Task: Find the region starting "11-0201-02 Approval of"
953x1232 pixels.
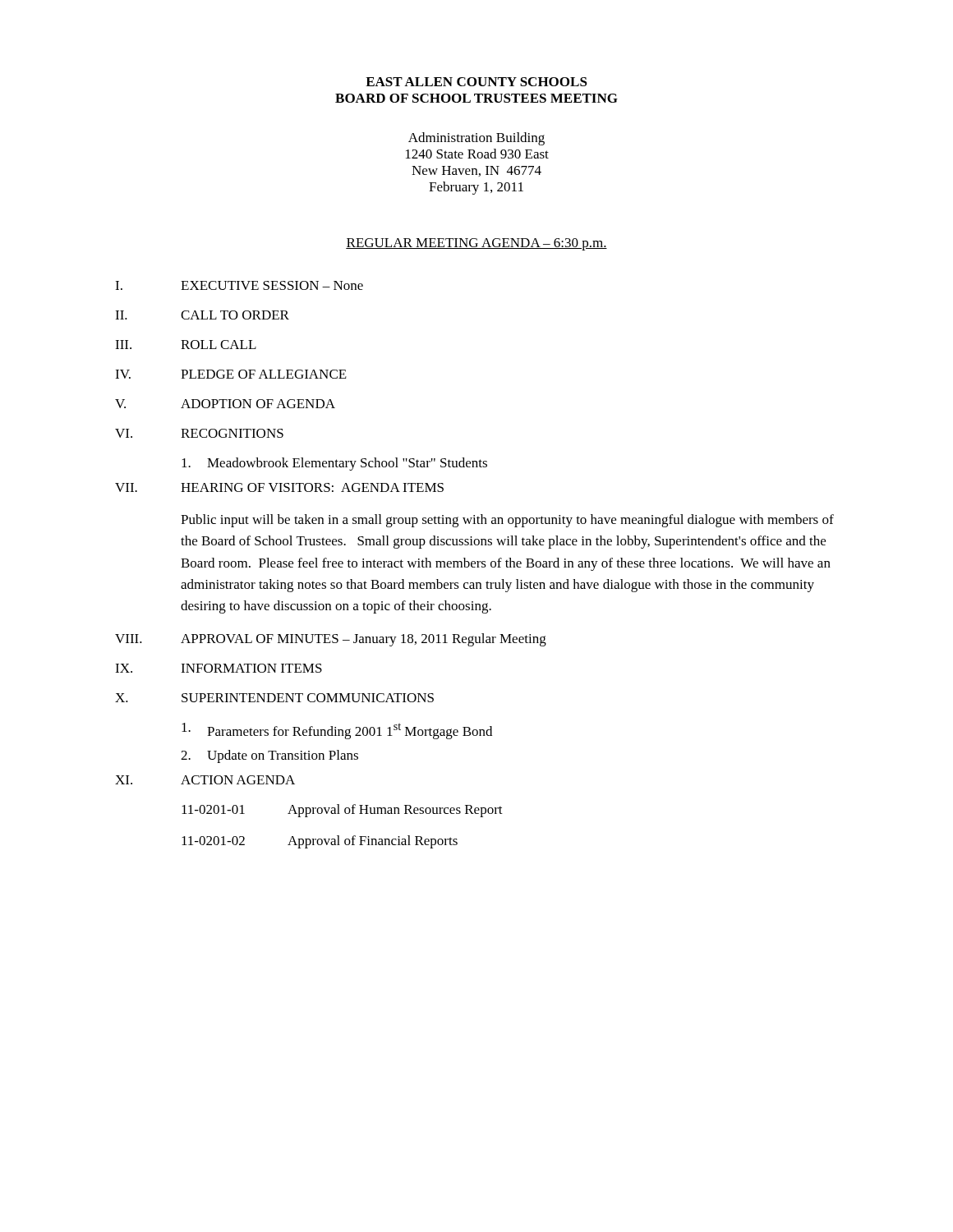Action: [320, 842]
